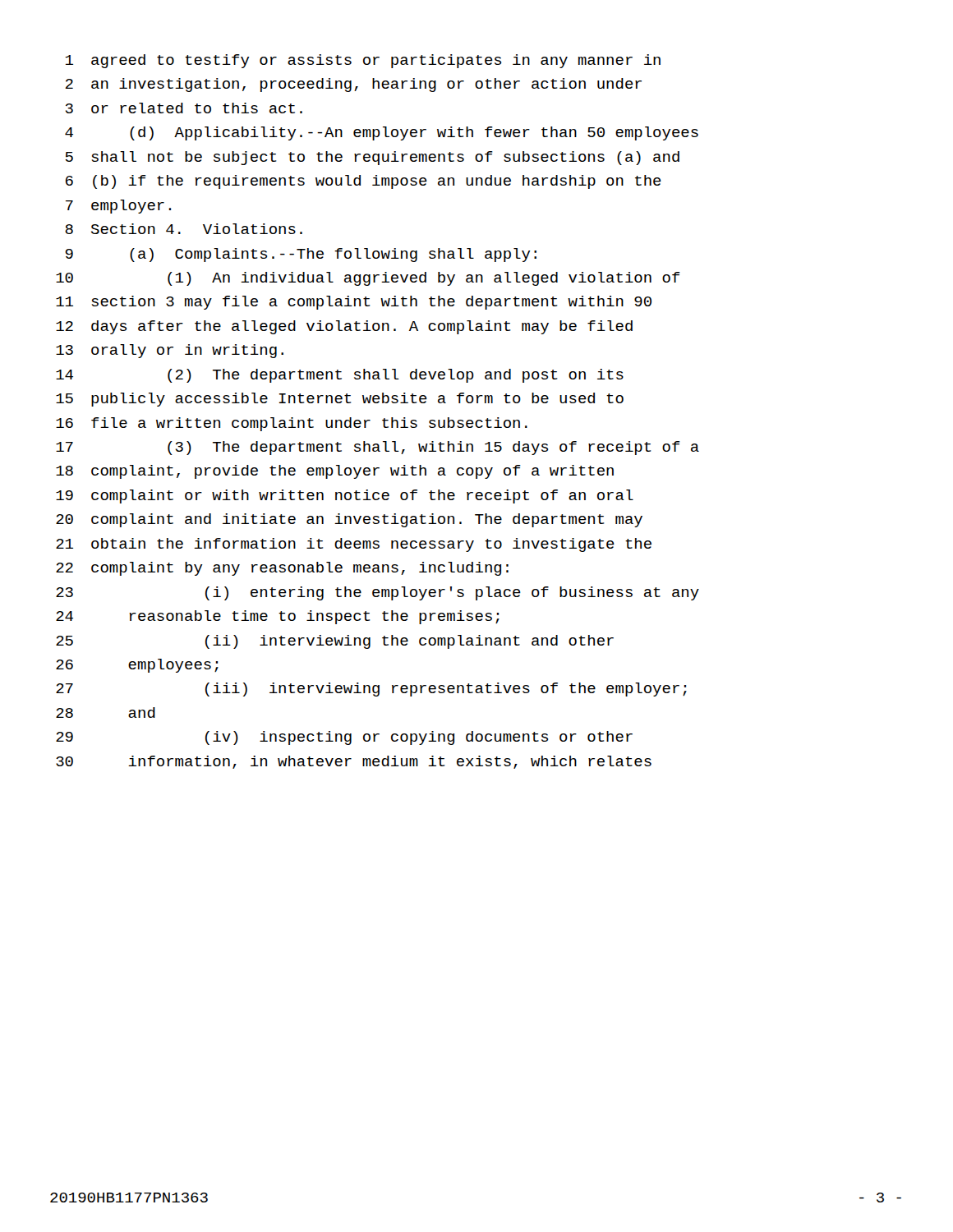
Task: Locate the list item with the text "3 or related to this act."
Action: (x=184, y=108)
